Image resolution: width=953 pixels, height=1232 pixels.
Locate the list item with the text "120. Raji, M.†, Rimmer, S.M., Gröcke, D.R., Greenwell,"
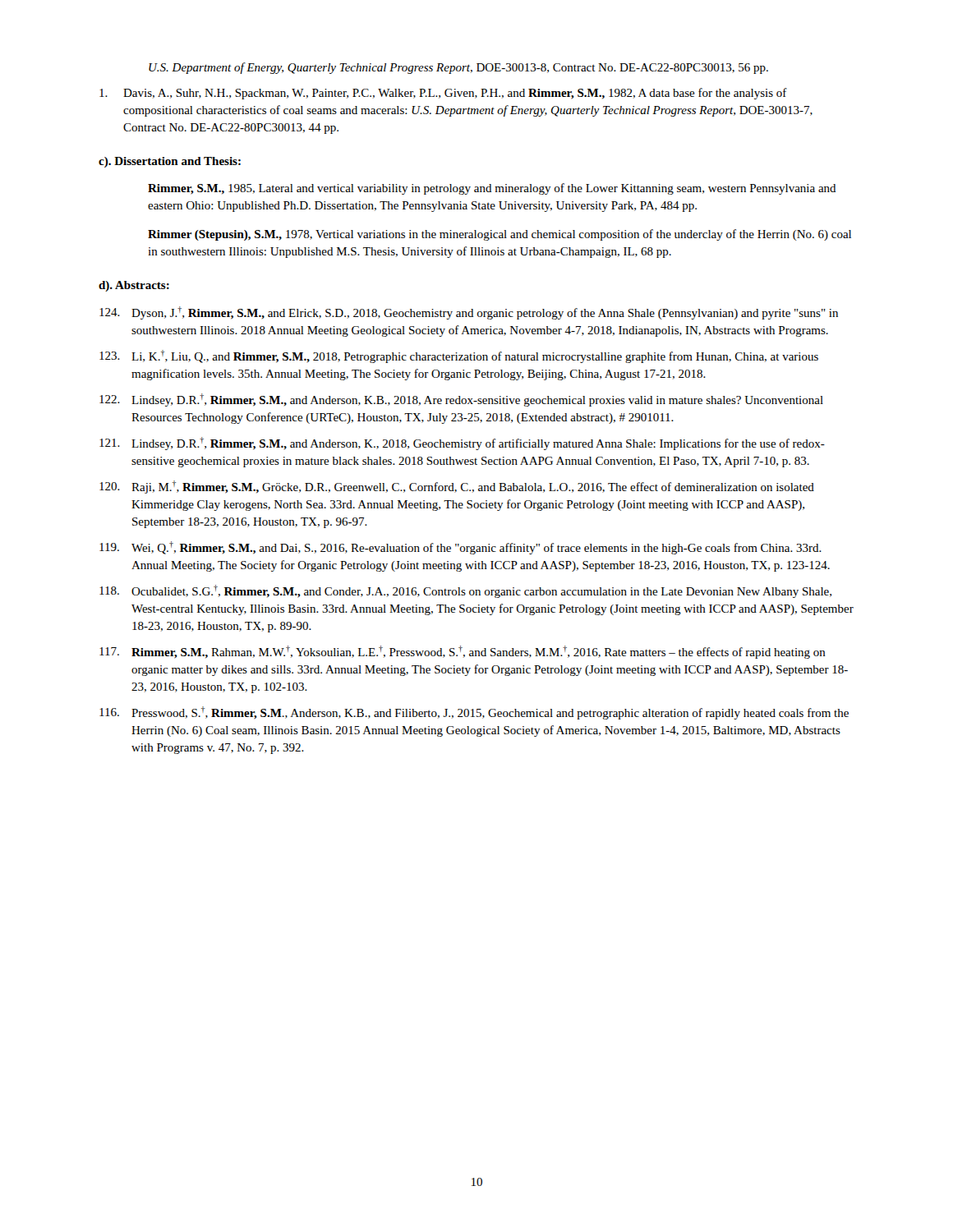[x=476, y=504]
